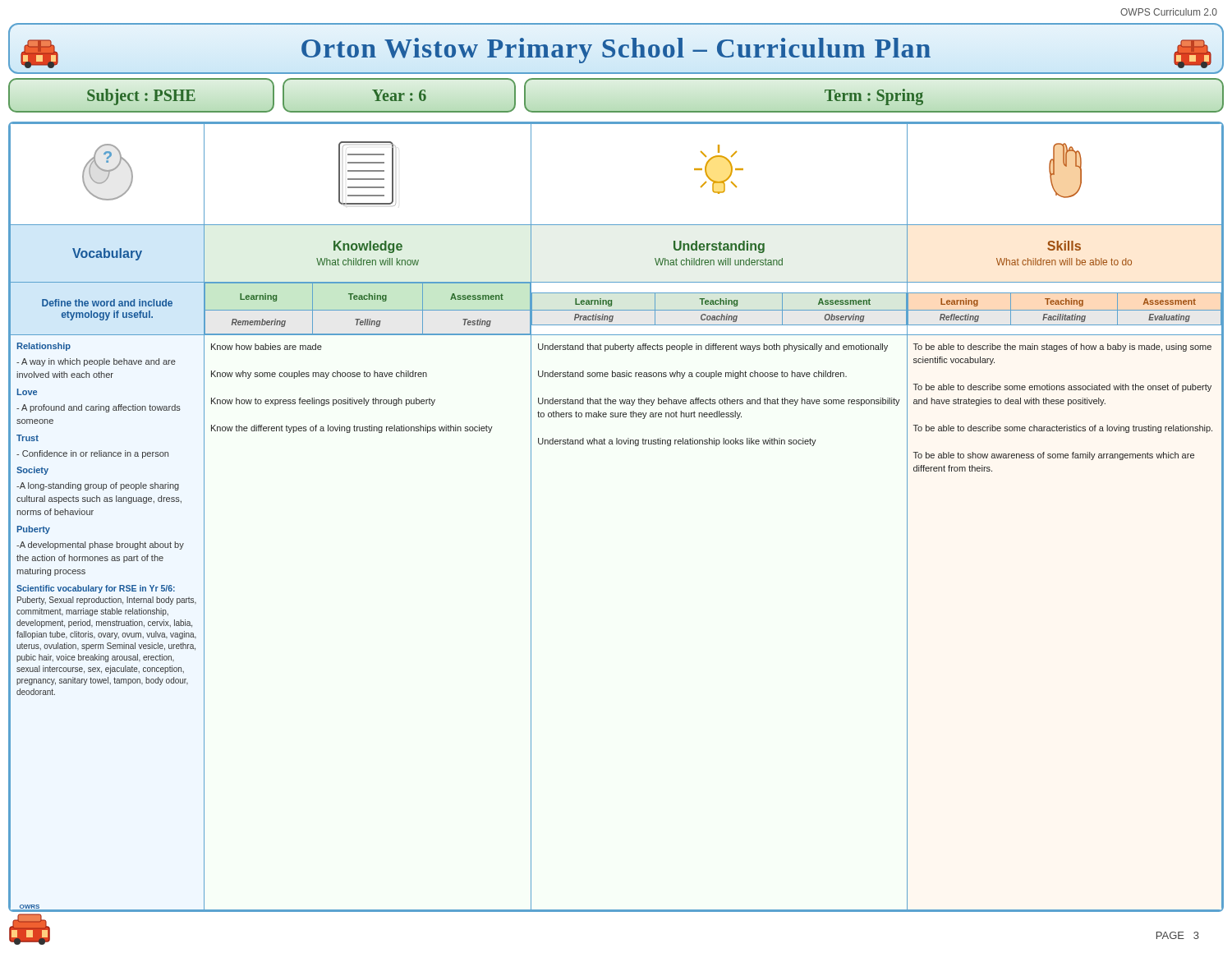Navigate to the text starting "Term : Spring"
This screenshot has width=1232, height=953.
pos(874,95)
